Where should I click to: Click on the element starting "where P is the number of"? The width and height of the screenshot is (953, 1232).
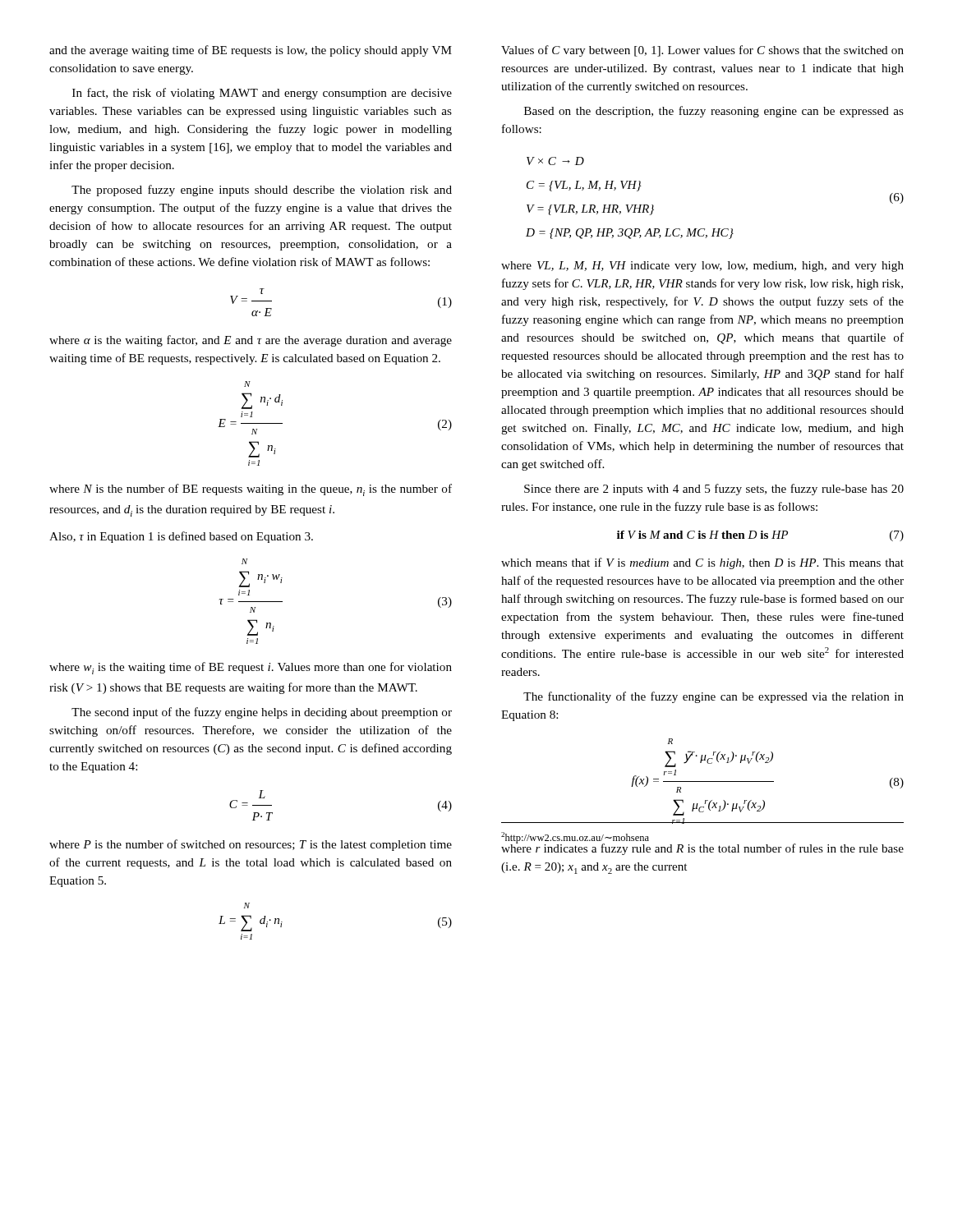click(251, 862)
